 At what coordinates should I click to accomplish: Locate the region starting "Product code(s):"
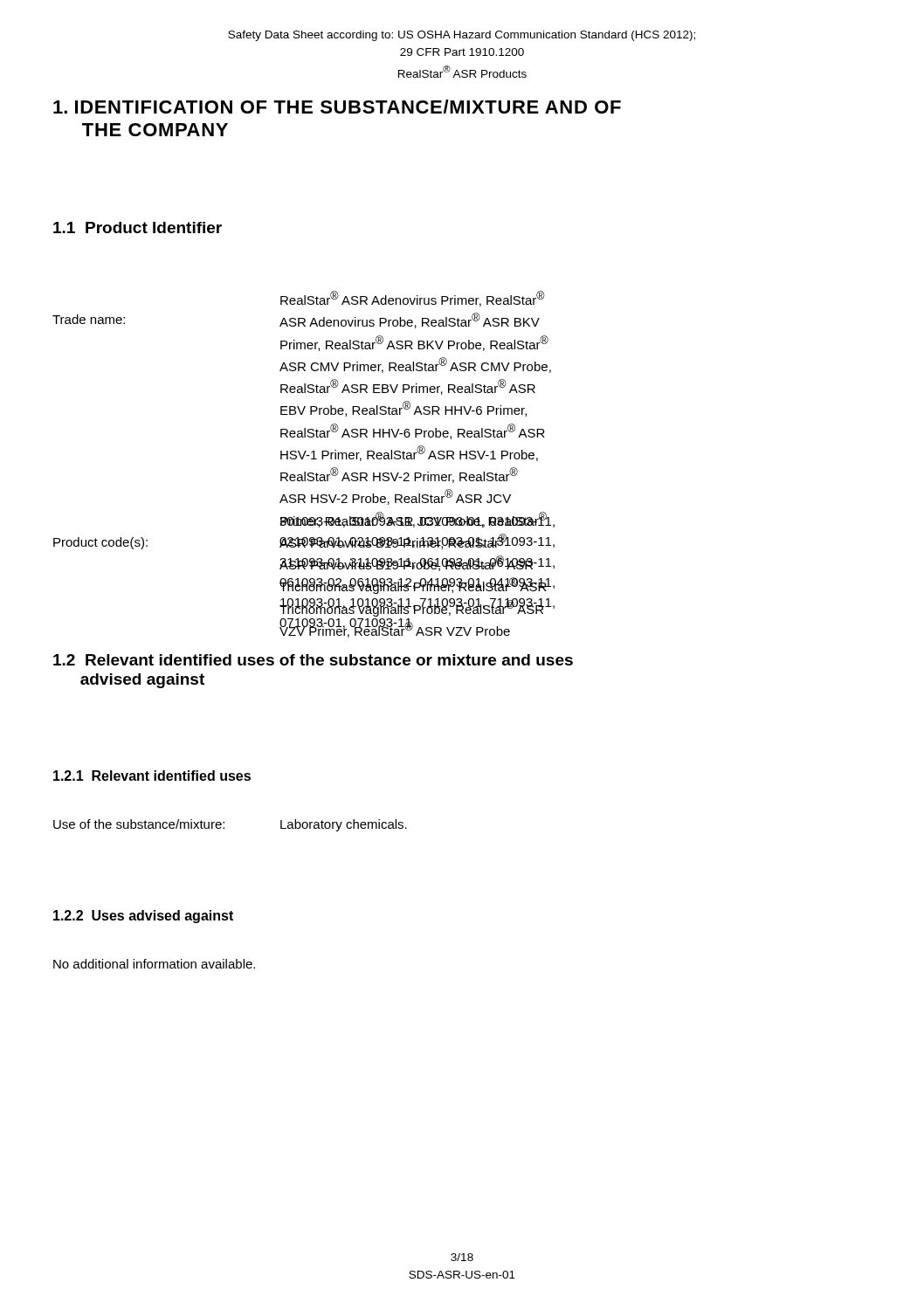[x=100, y=542]
